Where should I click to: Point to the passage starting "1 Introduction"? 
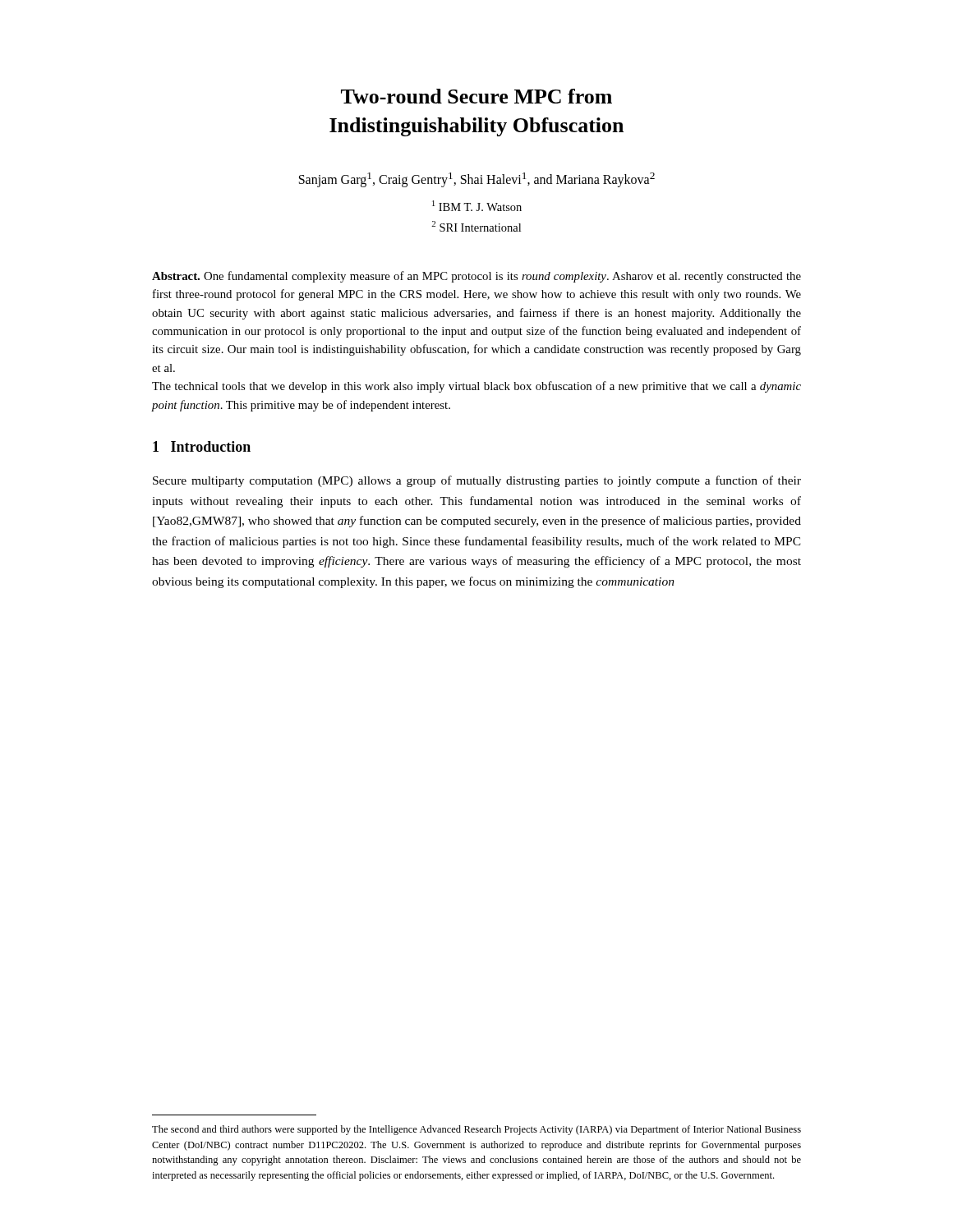[201, 447]
